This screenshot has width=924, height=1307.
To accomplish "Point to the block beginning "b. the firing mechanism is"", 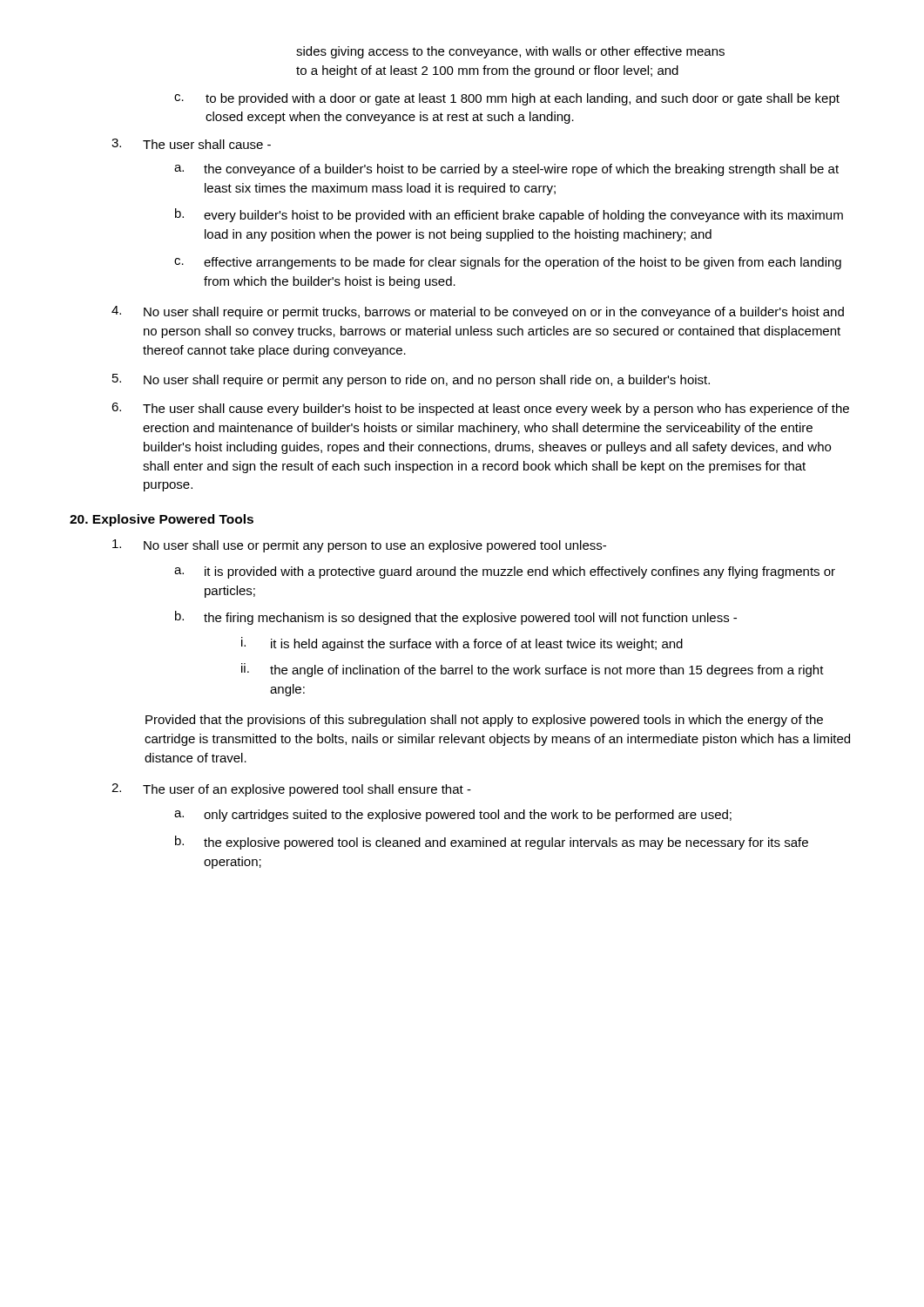I will coord(514,618).
